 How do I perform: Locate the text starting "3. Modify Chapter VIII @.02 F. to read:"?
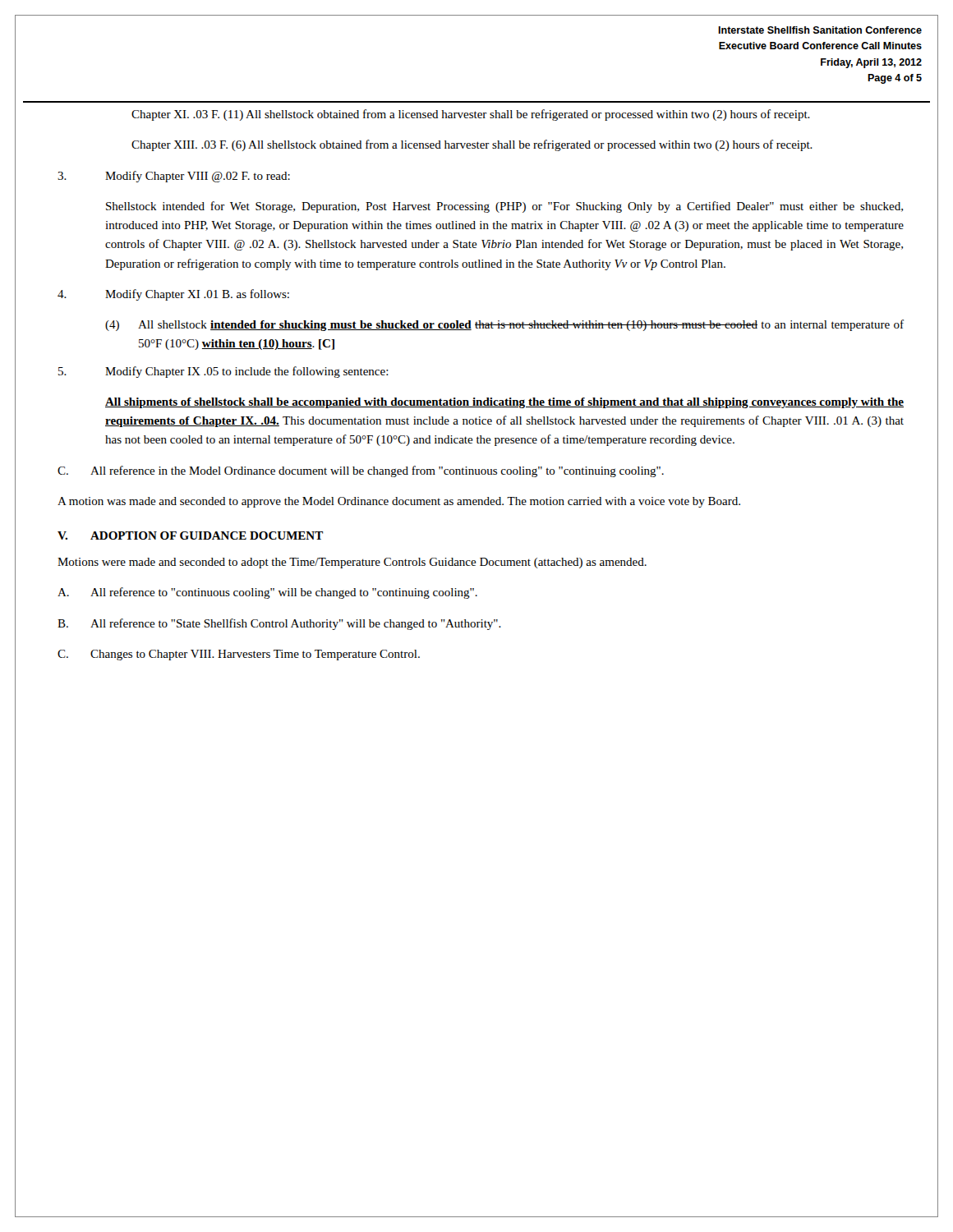[x=174, y=177]
